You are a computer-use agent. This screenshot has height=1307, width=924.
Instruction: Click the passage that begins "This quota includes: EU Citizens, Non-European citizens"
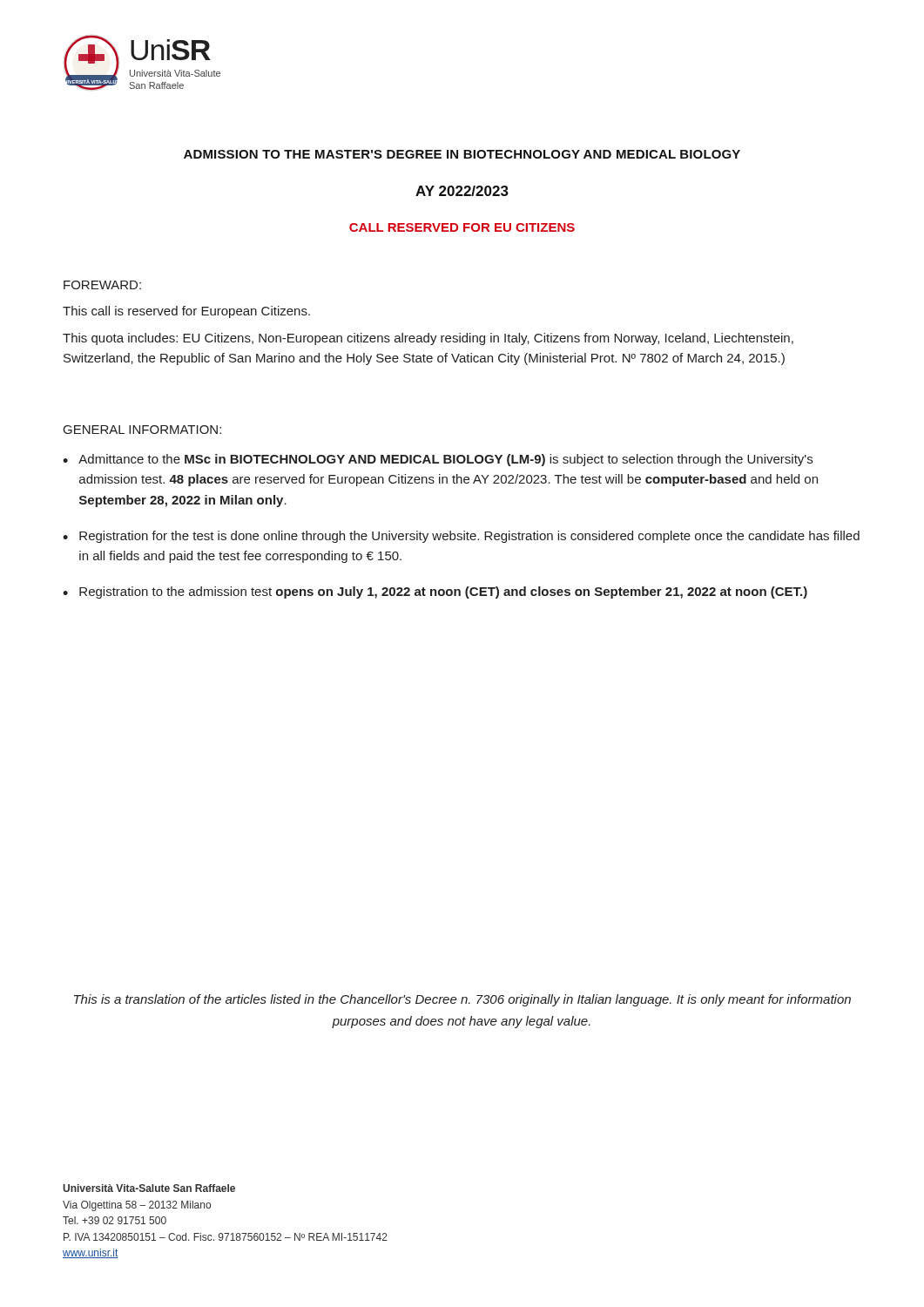[428, 348]
